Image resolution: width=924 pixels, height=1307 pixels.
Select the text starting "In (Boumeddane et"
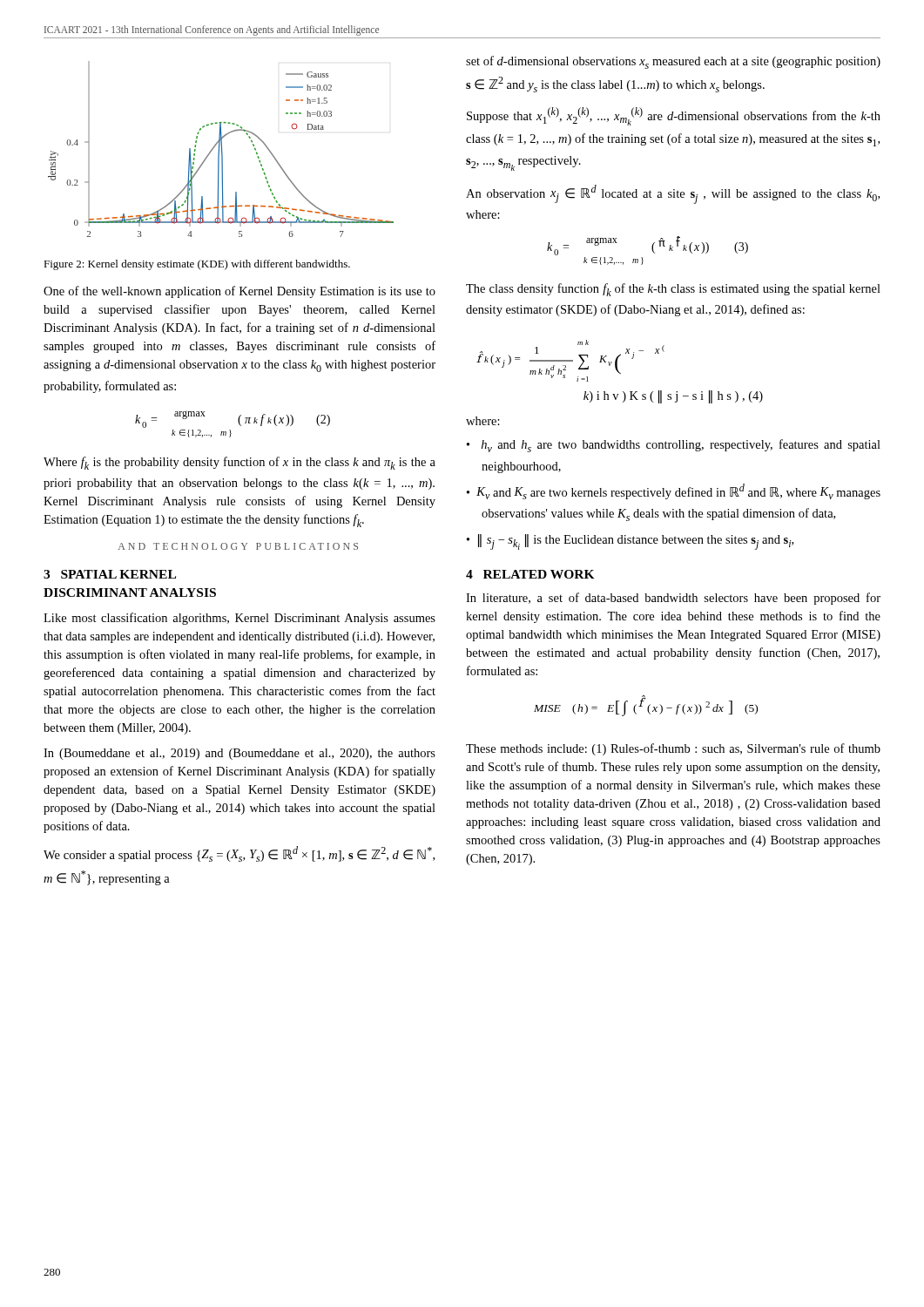(x=240, y=790)
